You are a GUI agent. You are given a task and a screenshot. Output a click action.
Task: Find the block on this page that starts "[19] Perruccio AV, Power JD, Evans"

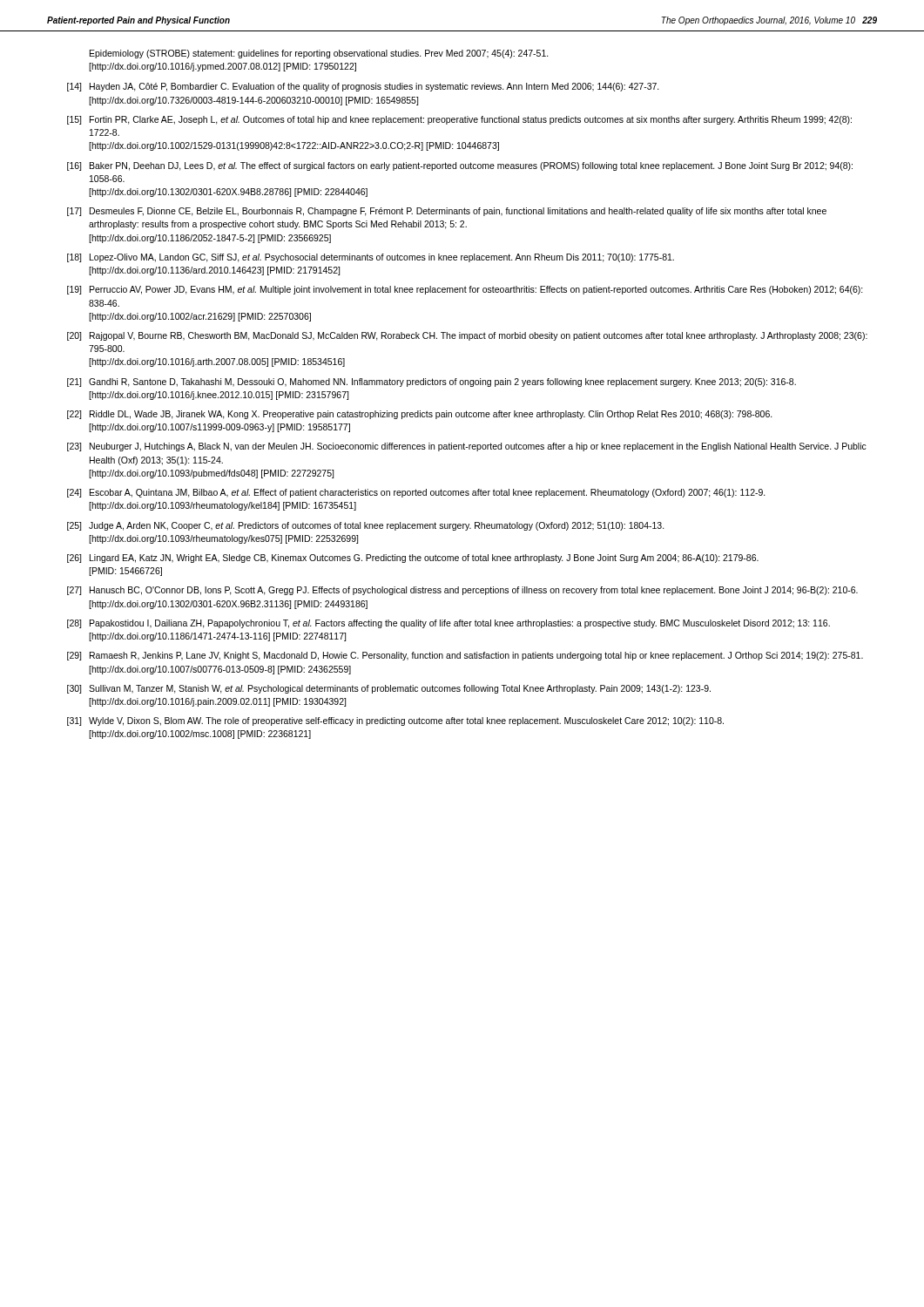click(462, 303)
